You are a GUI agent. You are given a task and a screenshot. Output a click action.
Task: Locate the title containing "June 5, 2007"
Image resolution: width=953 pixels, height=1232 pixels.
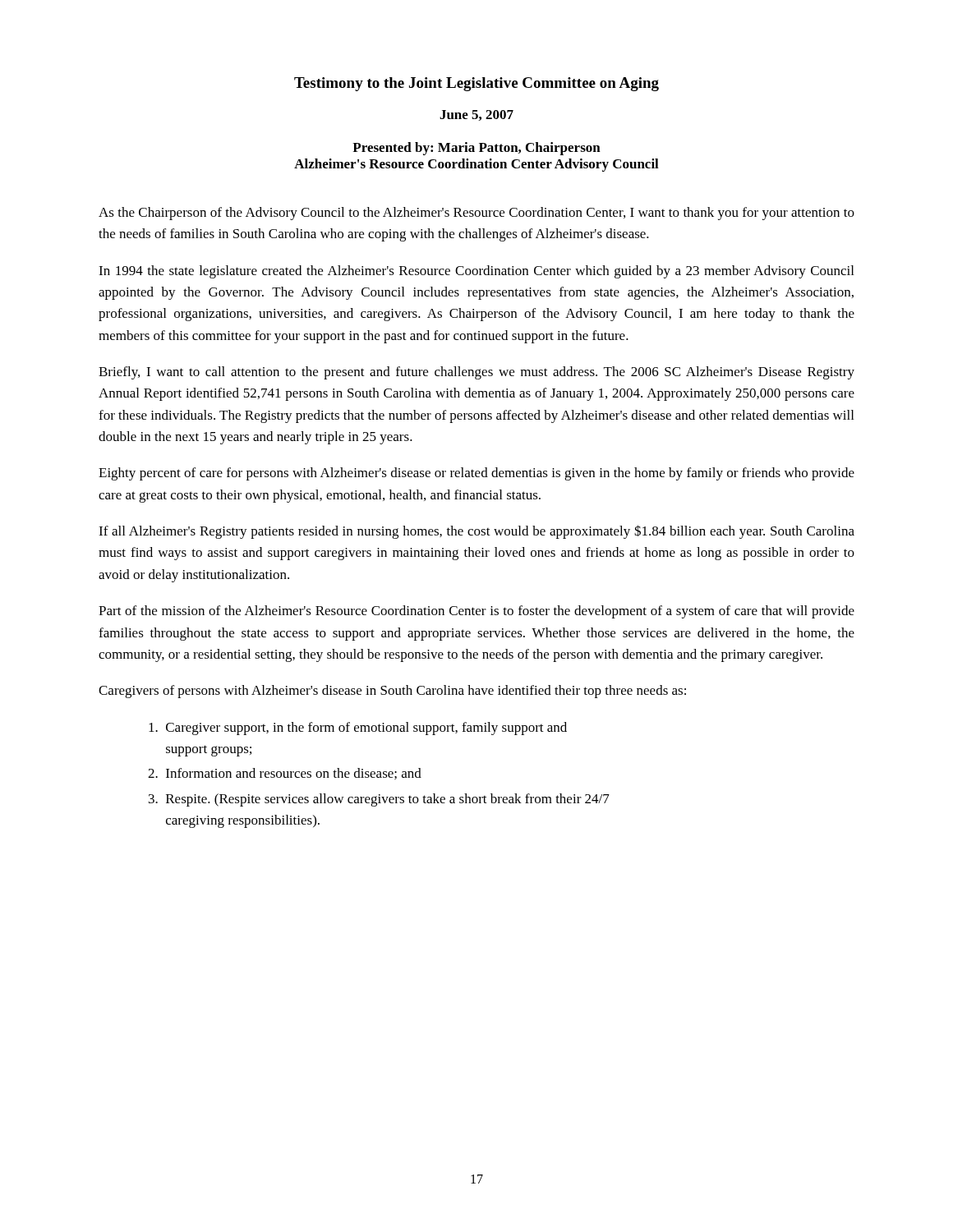(x=476, y=115)
